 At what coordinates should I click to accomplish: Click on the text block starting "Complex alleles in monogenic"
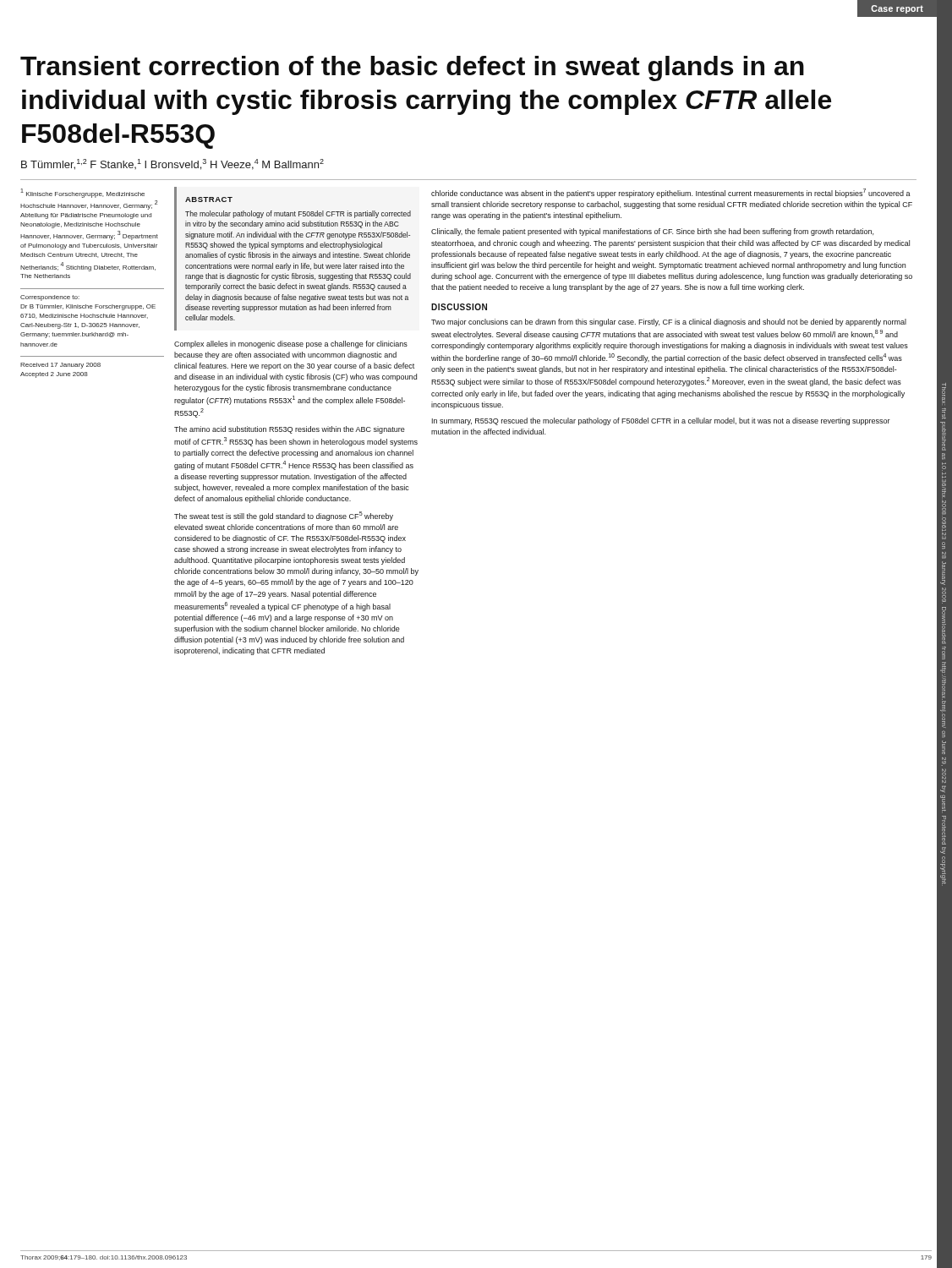pyautogui.click(x=296, y=378)
